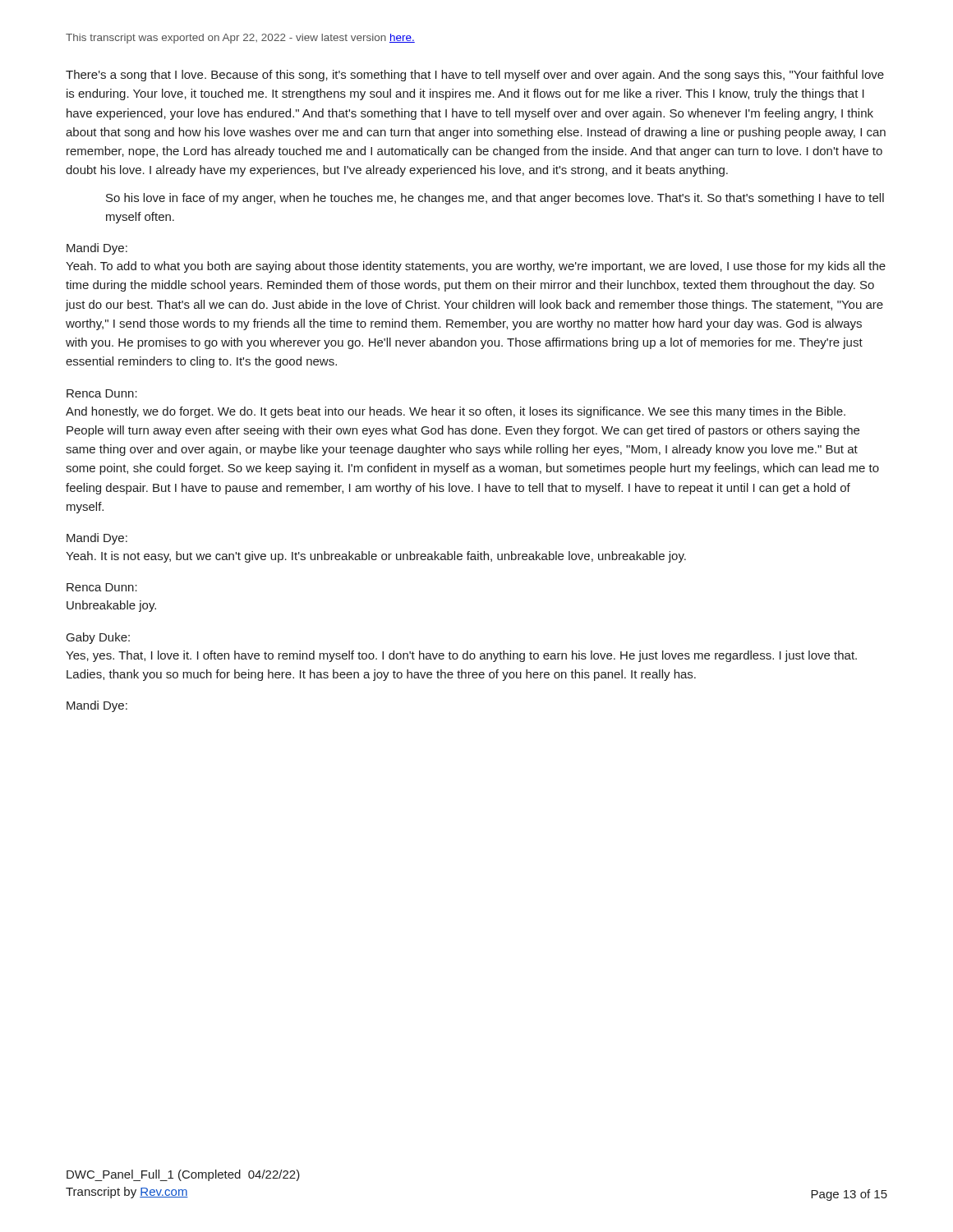The height and width of the screenshot is (1232, 953).
Task: Locate the text block that says "There's a song"
Action: (x=476, y=122)
